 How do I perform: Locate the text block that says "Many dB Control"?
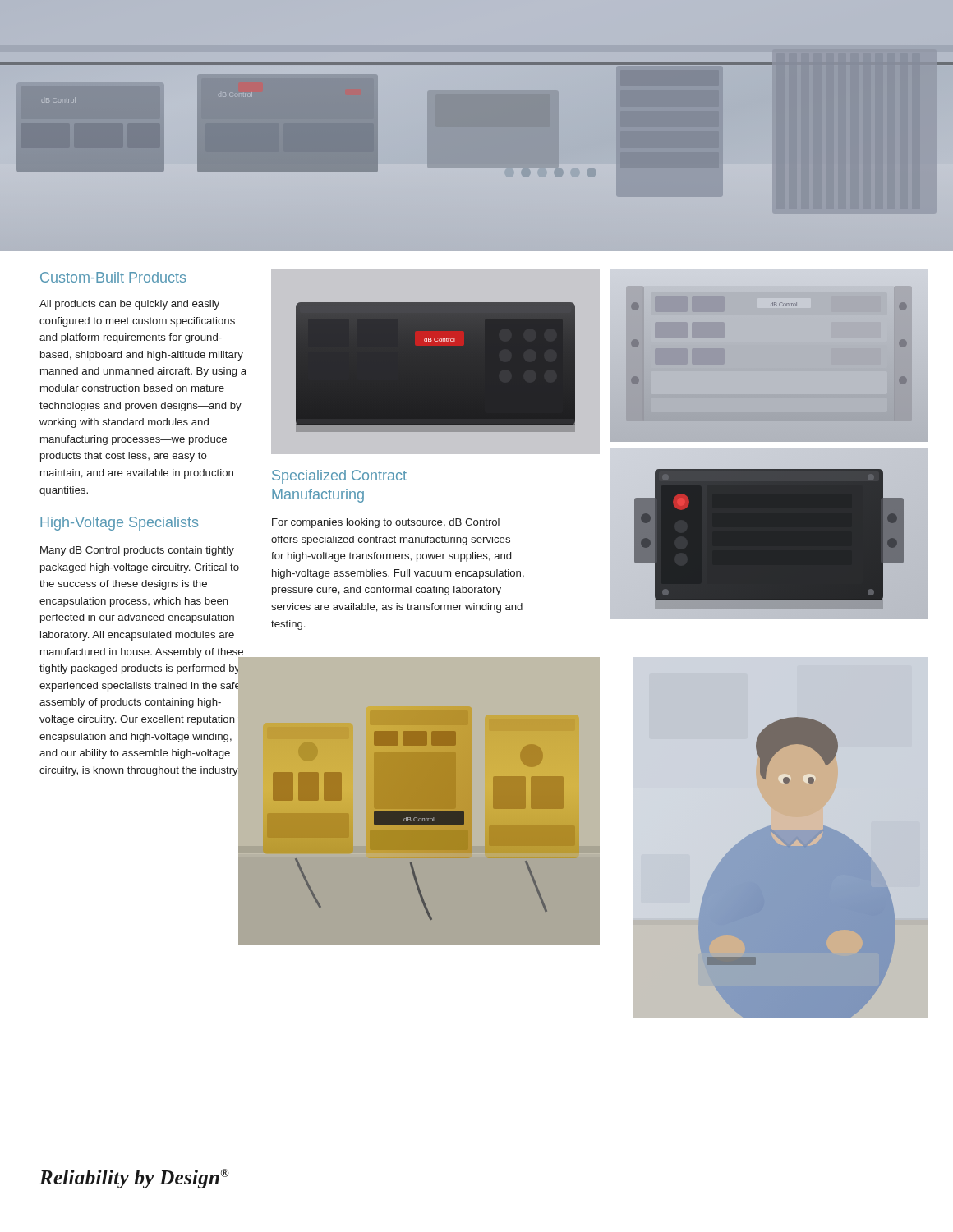[145, 660]
